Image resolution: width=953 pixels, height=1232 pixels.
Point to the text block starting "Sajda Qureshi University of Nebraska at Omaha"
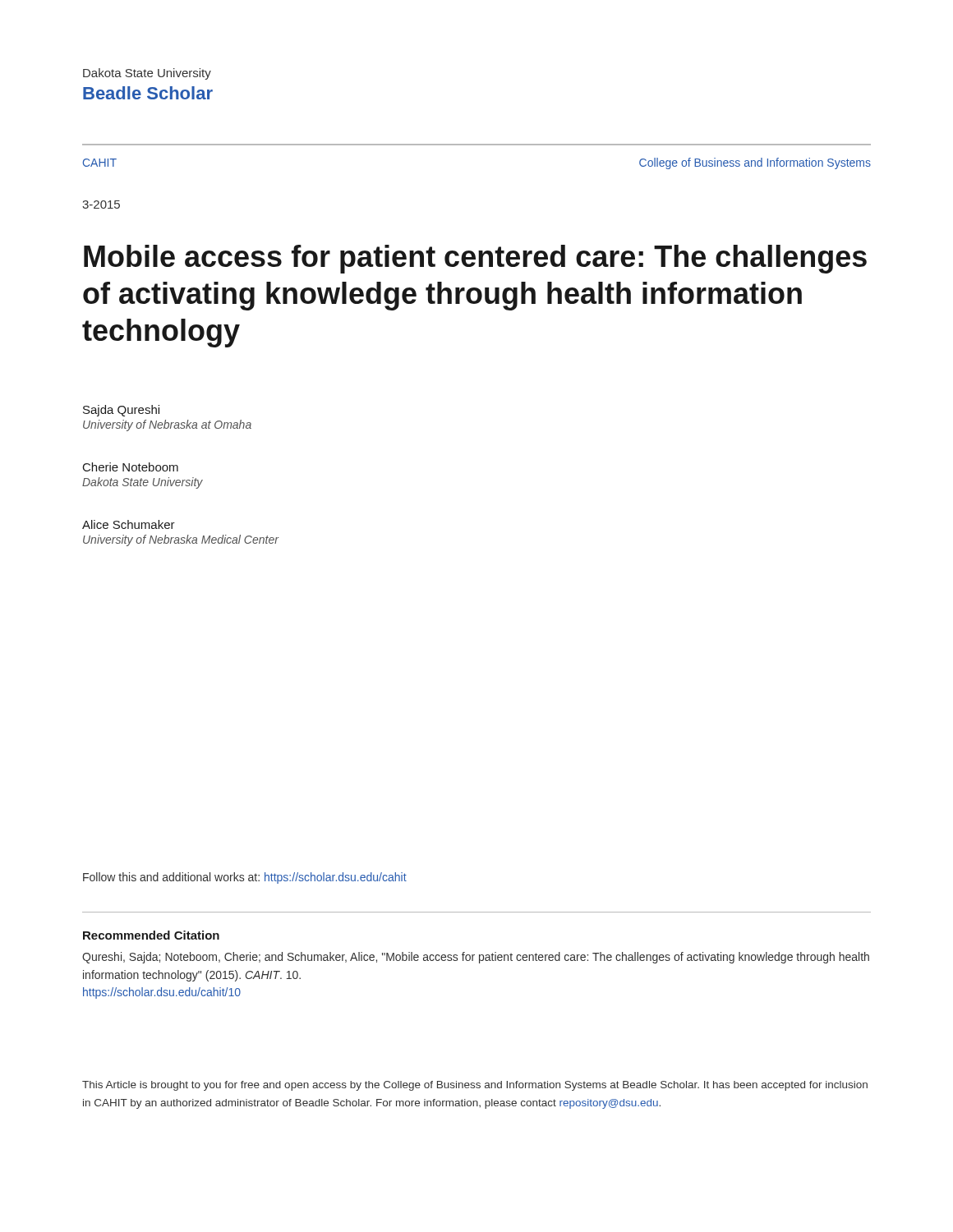point(167,417)
